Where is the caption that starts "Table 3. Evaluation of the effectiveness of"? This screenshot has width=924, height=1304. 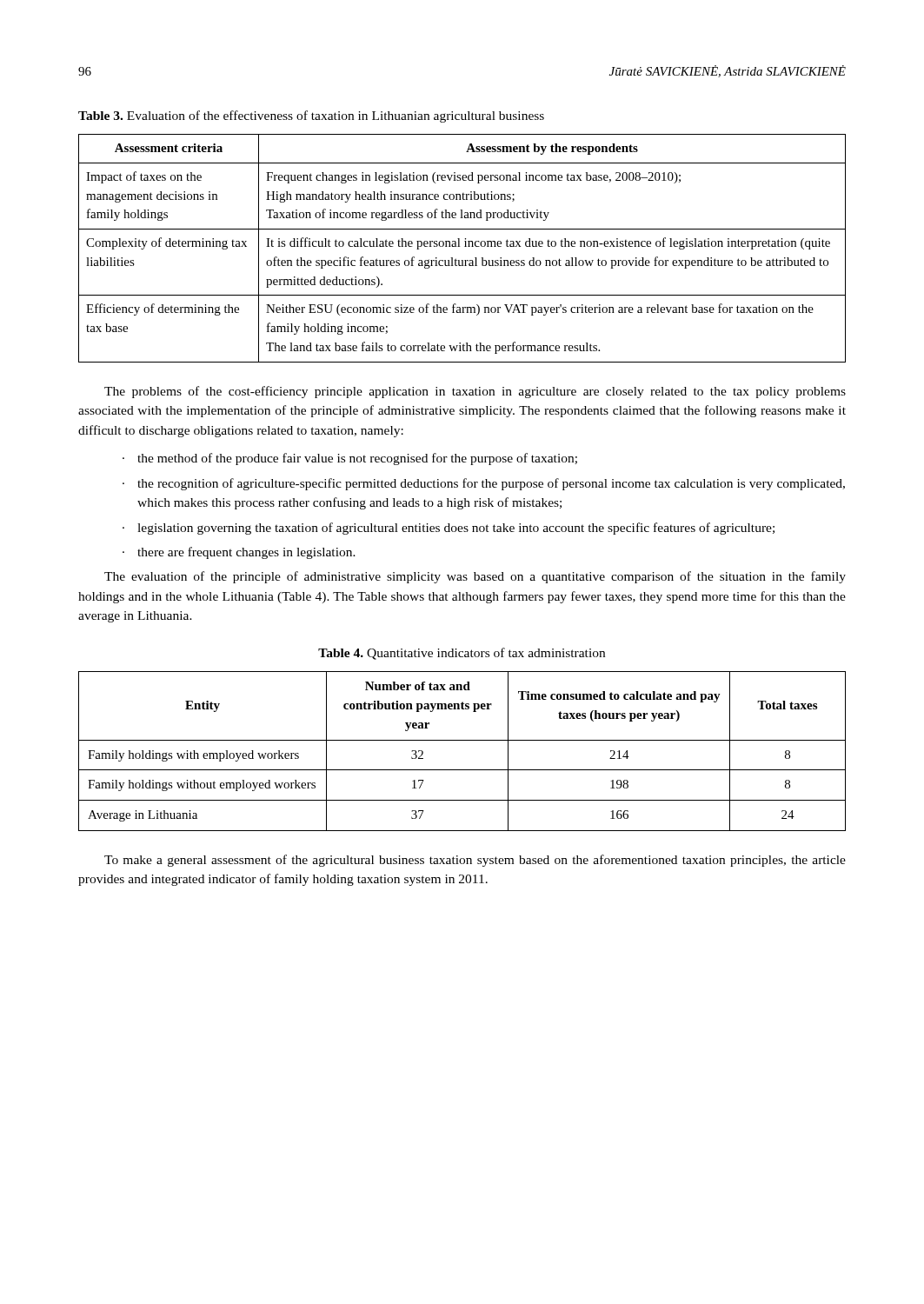(311, 115)
